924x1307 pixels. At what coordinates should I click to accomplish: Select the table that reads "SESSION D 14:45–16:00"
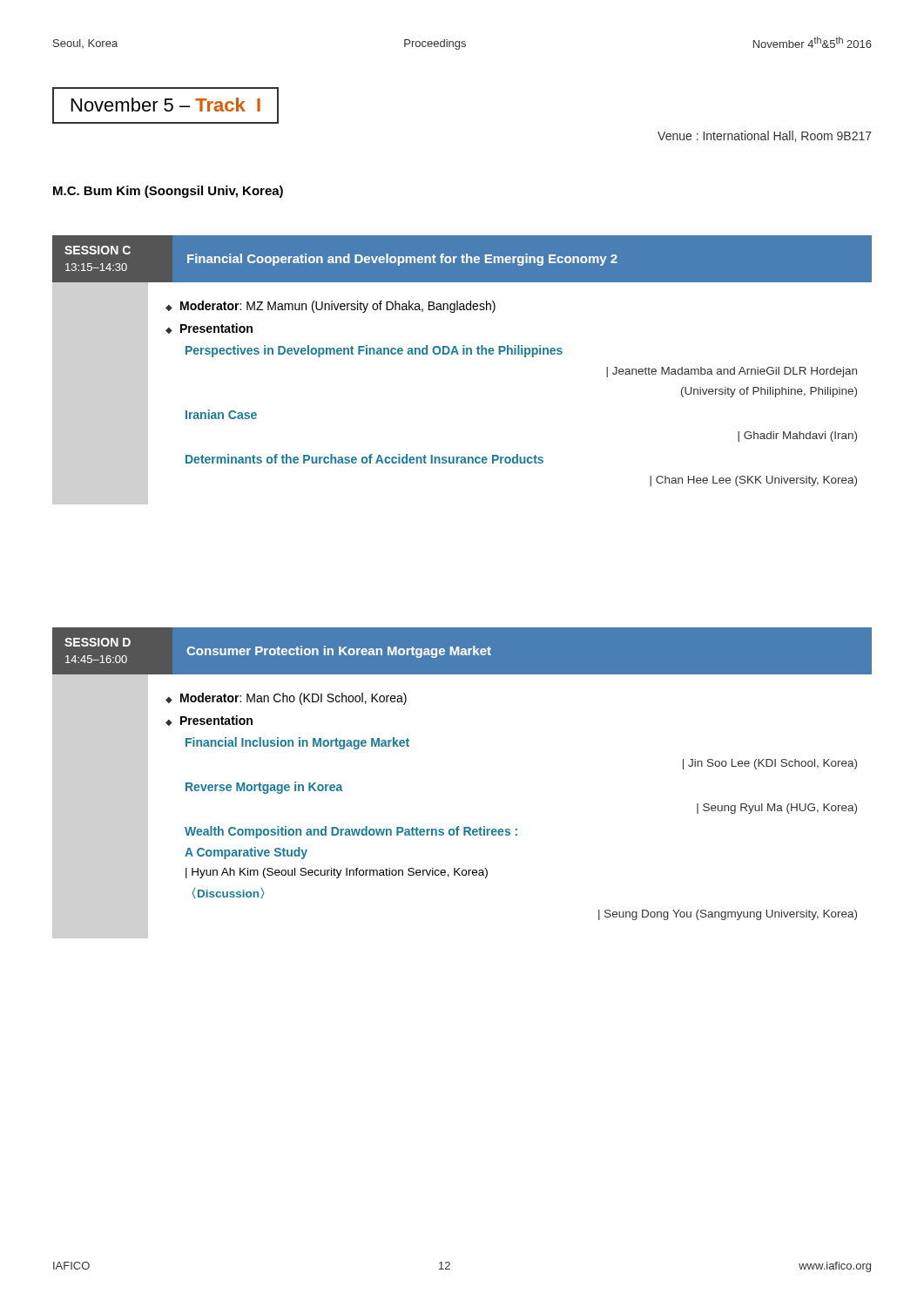pos(462,783)
